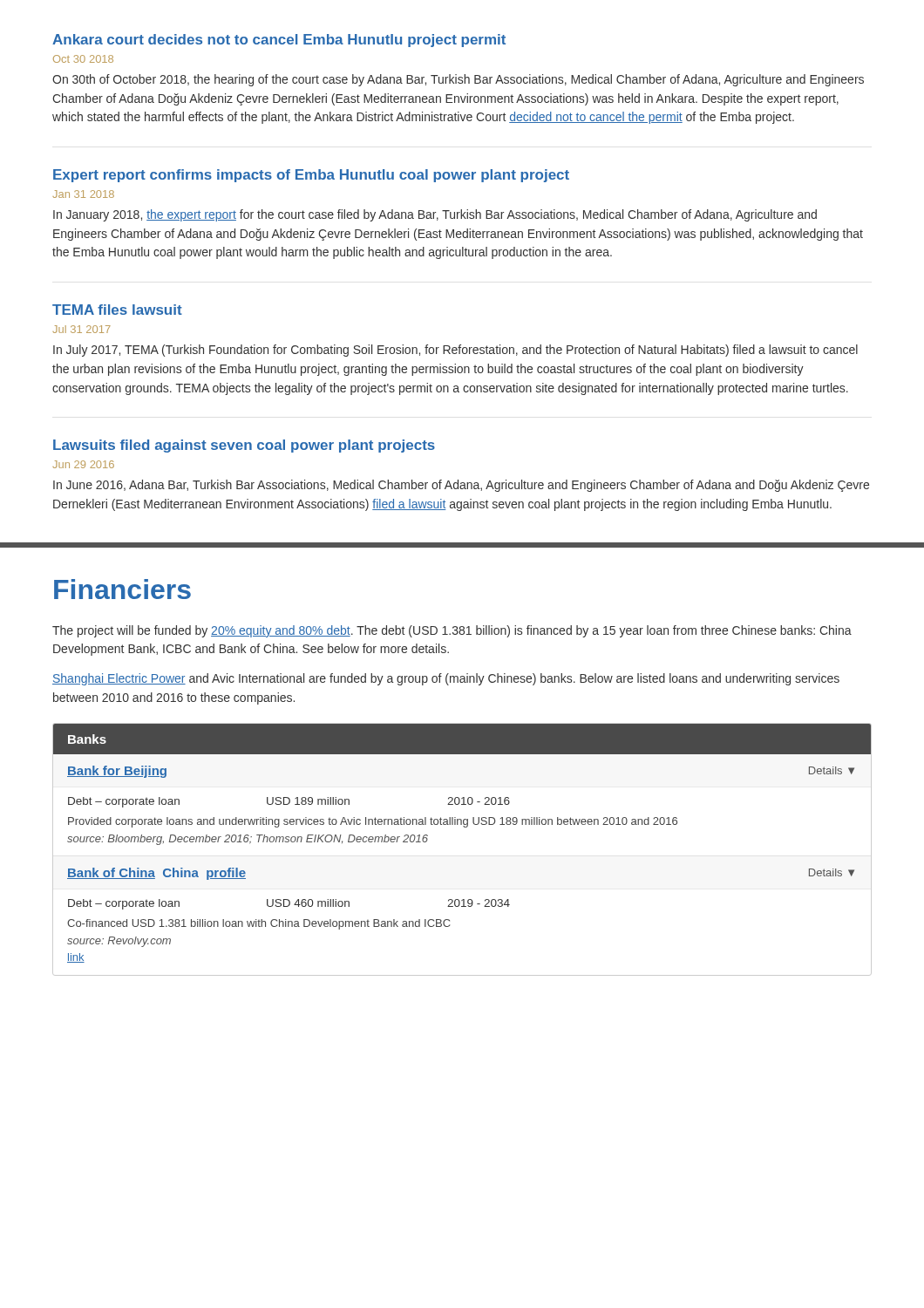Locate the section header that says "Expert report confirms impacts of Emba Hunutlu coal"

tap(462, 175)
